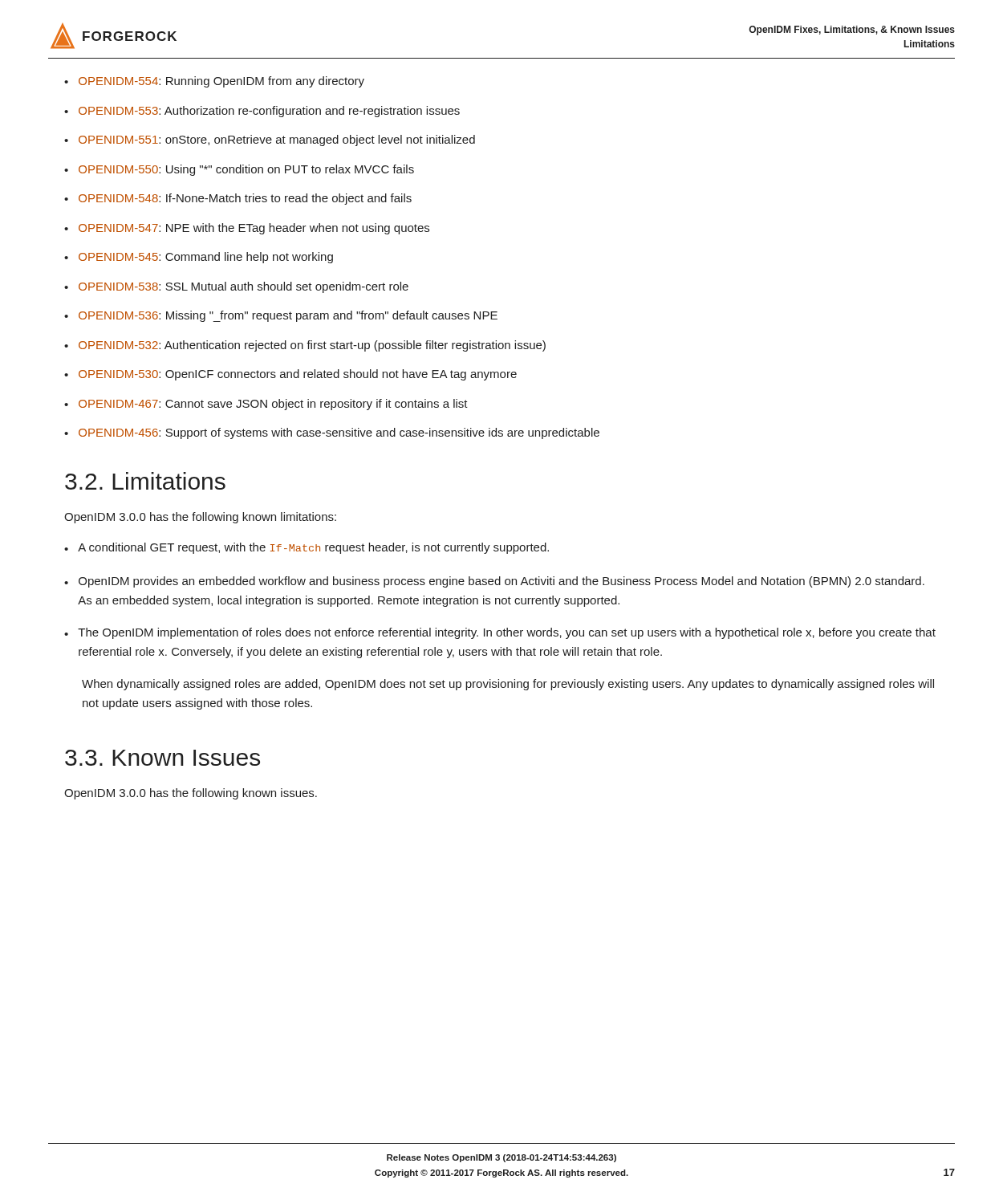Point to the block beginning "• OPENIDM-553: Authorization re-configuration and"
Screen dimensions: 1204x1003
click(262, 111)
